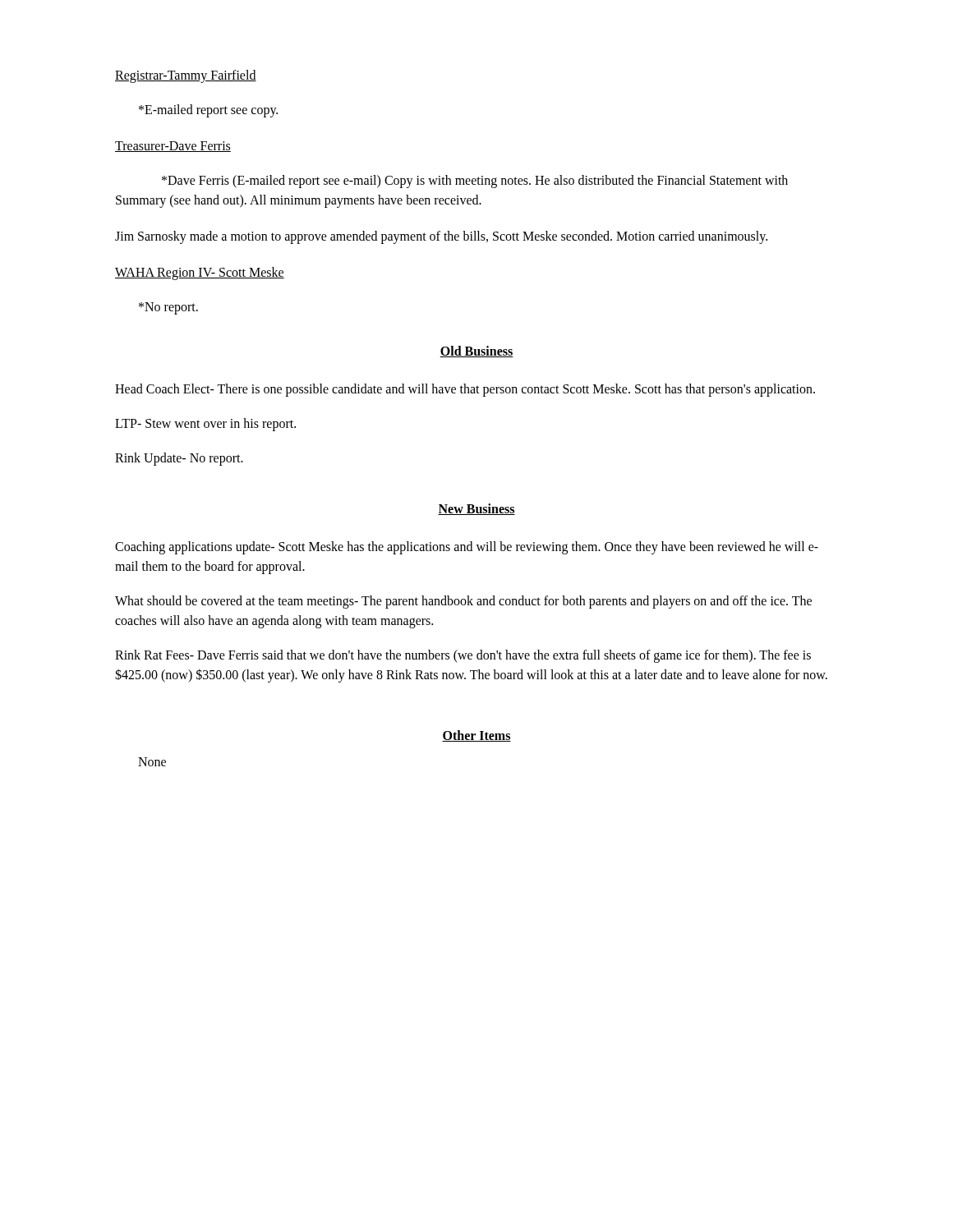Locate the element starting "Registrar-Tammy Fairfield"
Viewport: 953px width, 1232px height.
[x=186, y=76]
